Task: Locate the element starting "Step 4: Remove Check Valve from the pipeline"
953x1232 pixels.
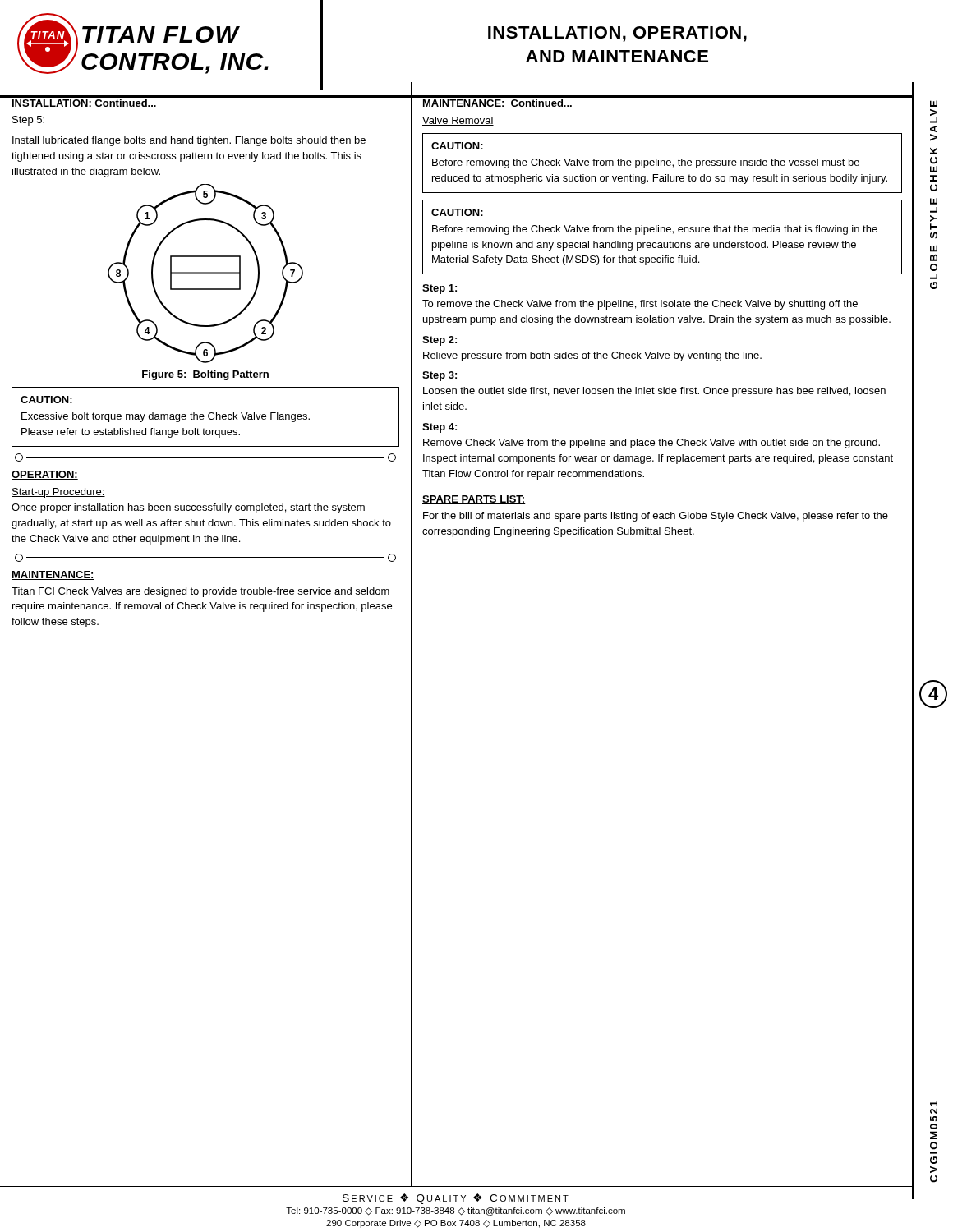Action: tap(658, 450)
